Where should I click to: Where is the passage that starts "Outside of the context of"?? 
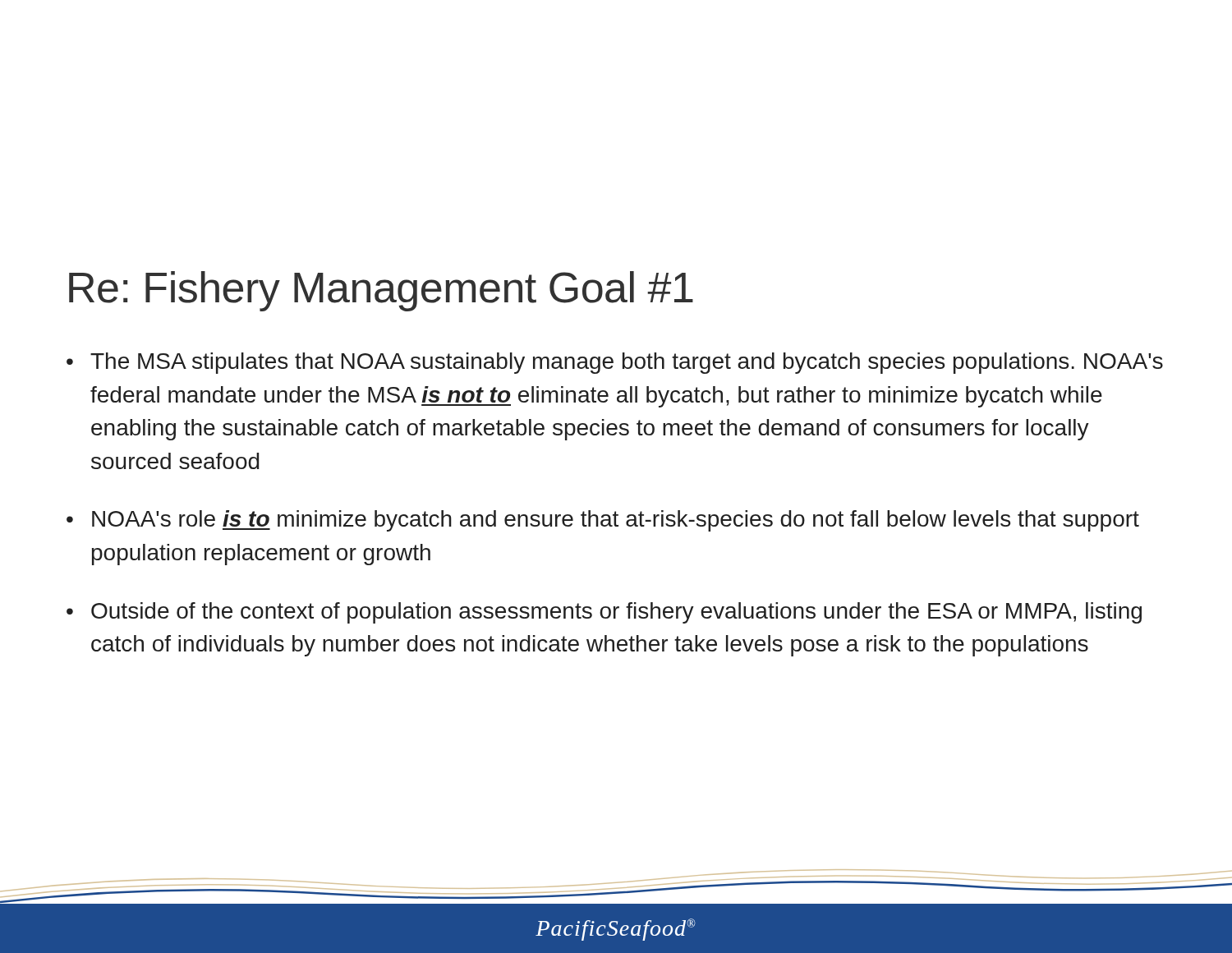tap(617, 627)
